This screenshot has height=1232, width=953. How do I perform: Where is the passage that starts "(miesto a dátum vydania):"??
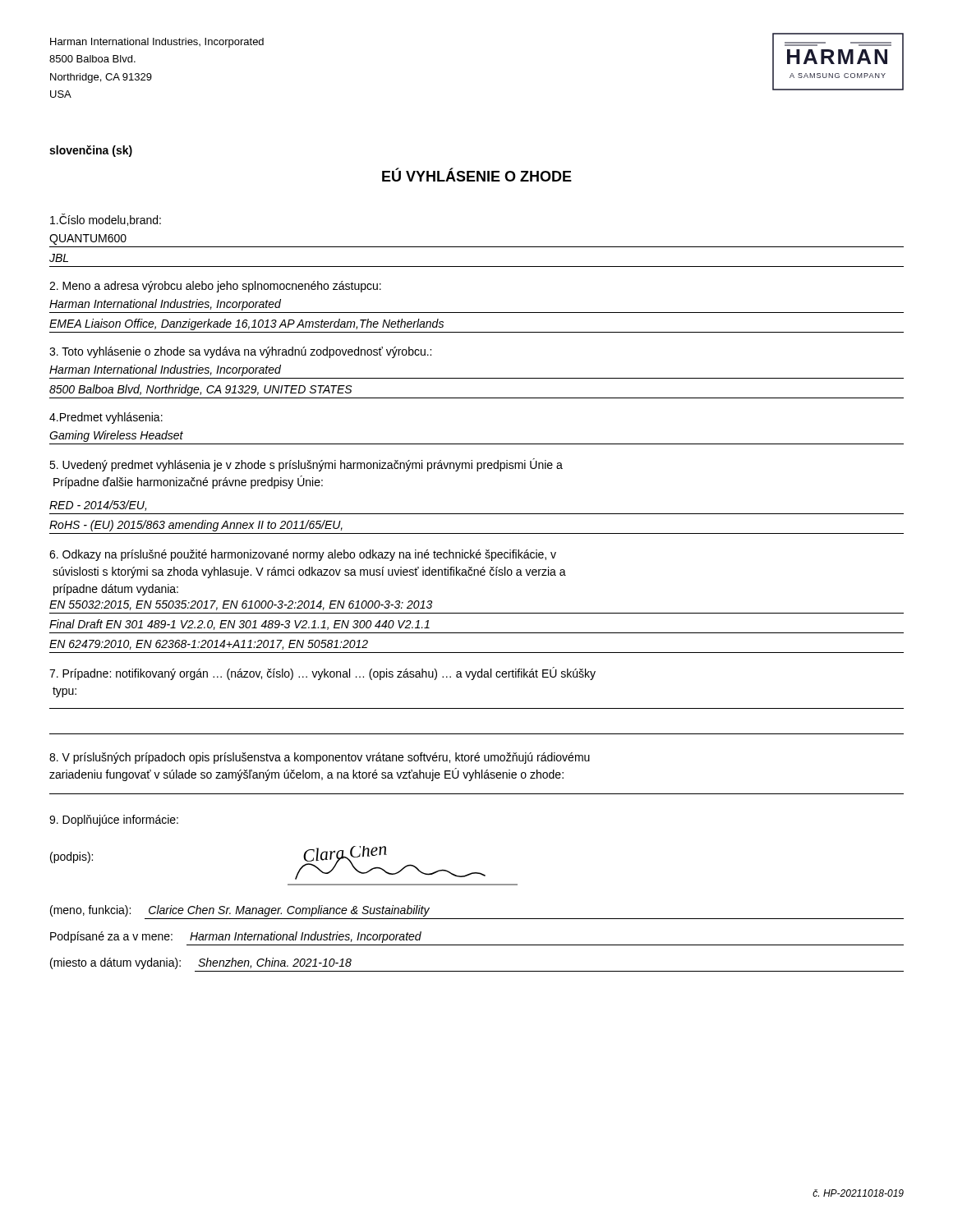point(476,964)
